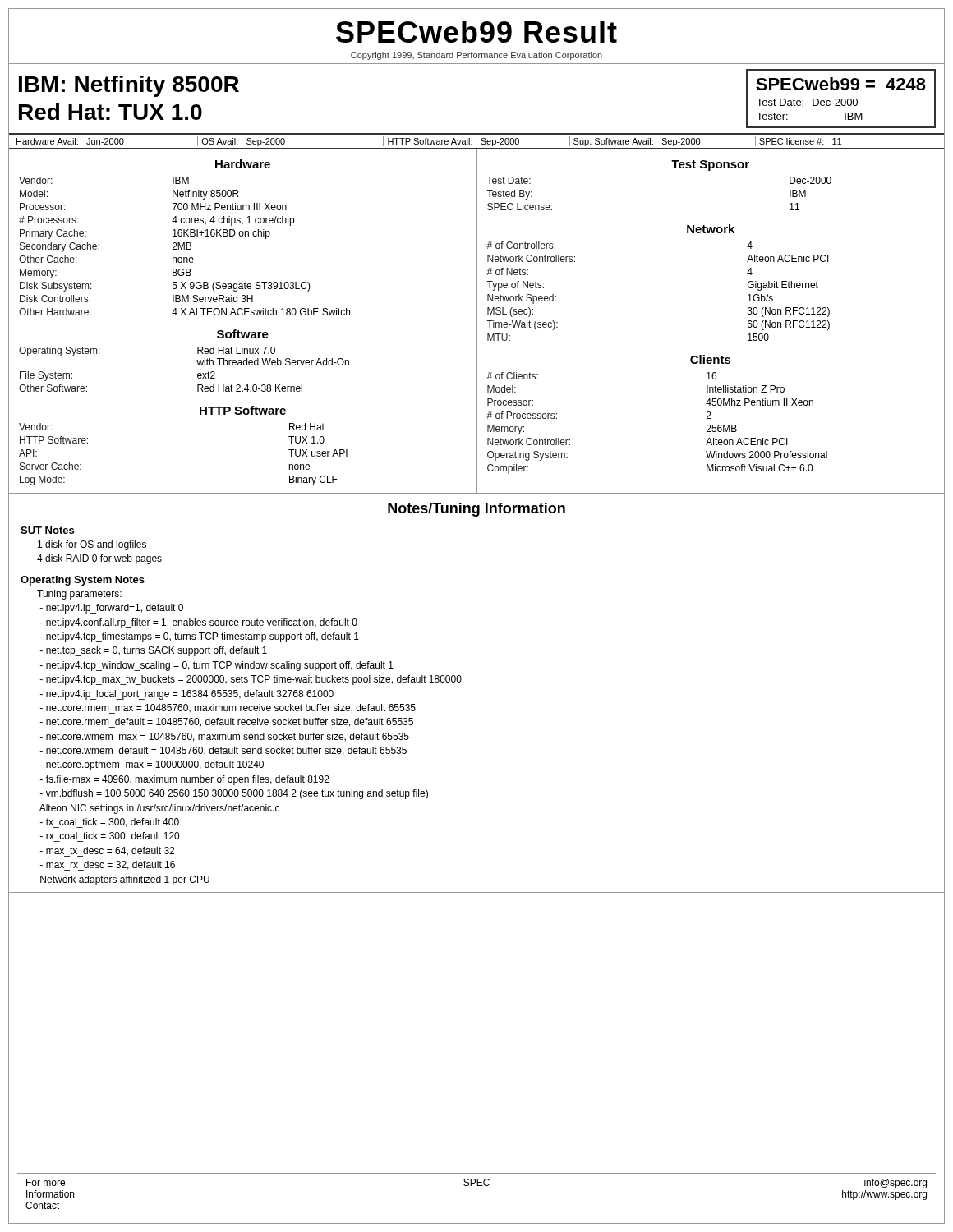Click on the list item with the text "1 disk for OS and logfiles"

(92, 545)
